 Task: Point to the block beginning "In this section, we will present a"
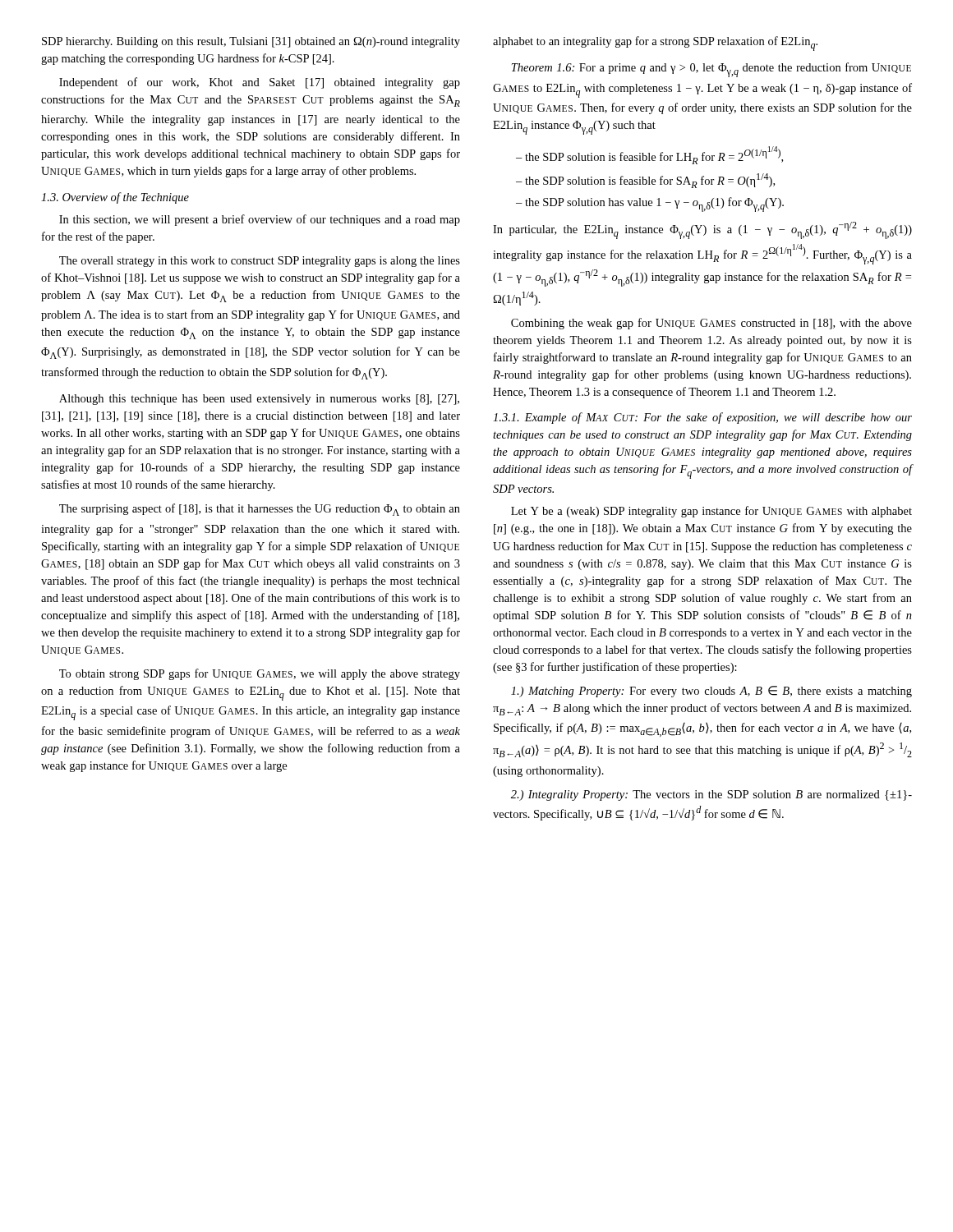click(x=251, y=228)
